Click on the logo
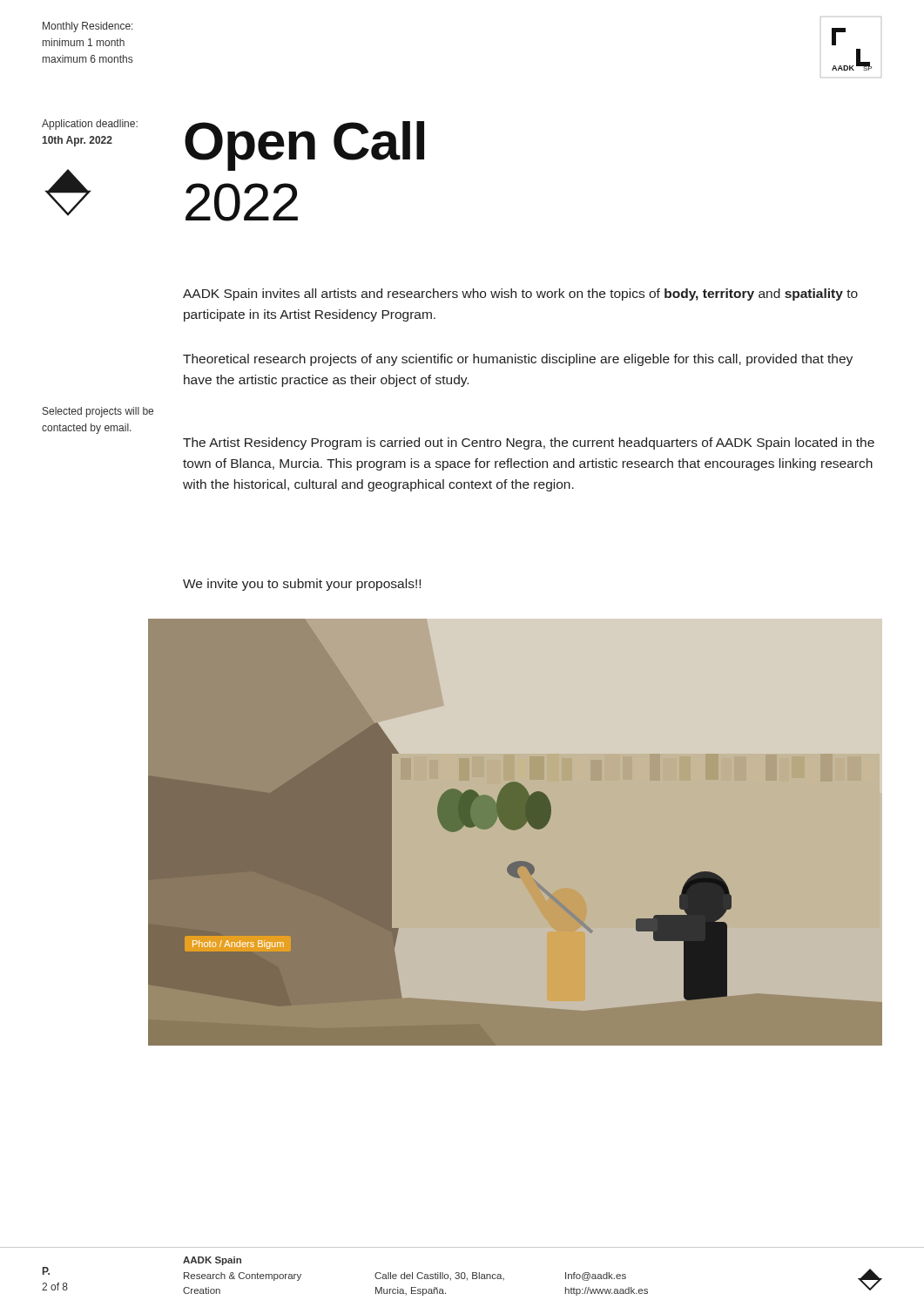 [x=851, y=47]
